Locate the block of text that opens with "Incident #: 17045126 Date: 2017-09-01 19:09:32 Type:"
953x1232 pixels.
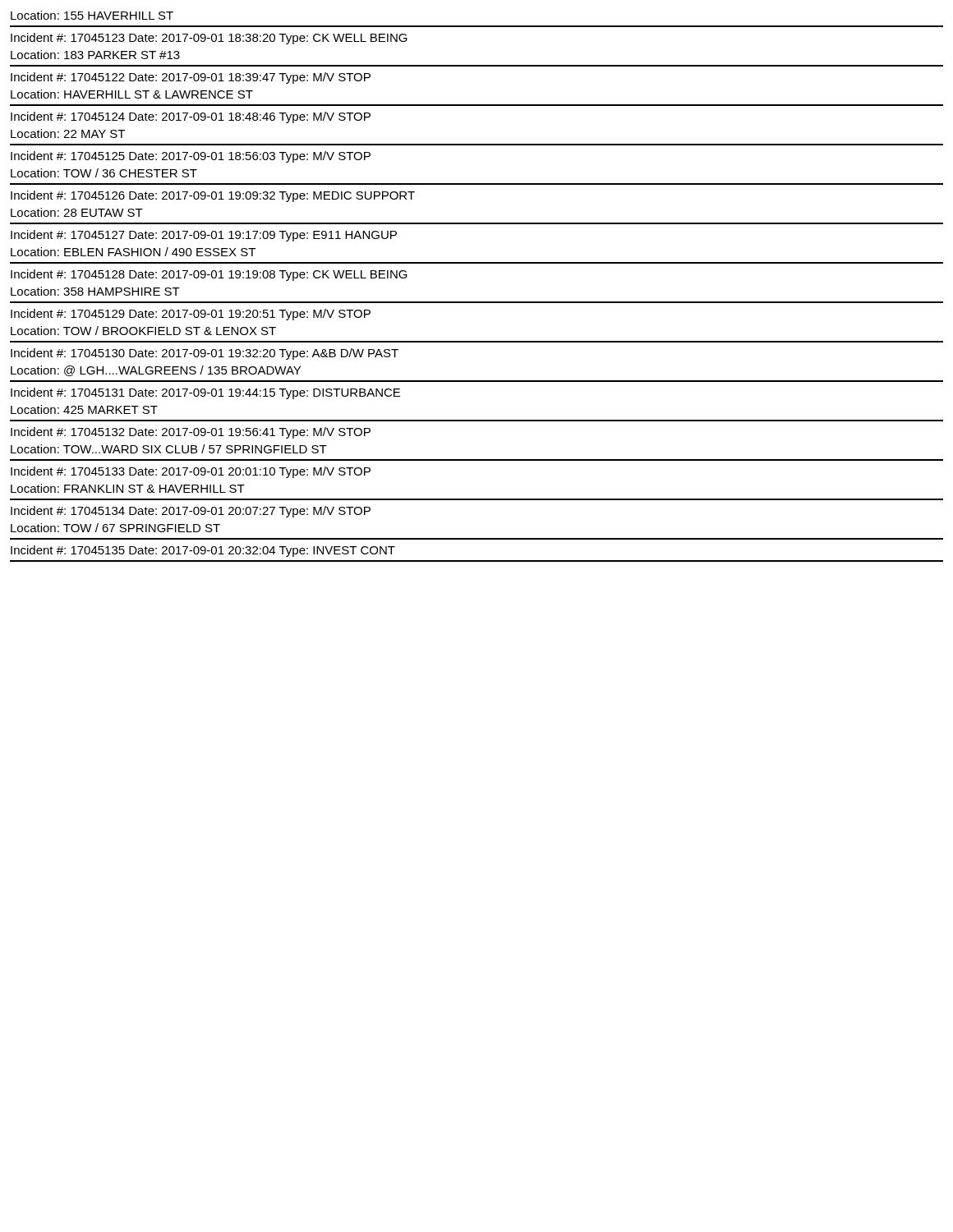[213, 196]
